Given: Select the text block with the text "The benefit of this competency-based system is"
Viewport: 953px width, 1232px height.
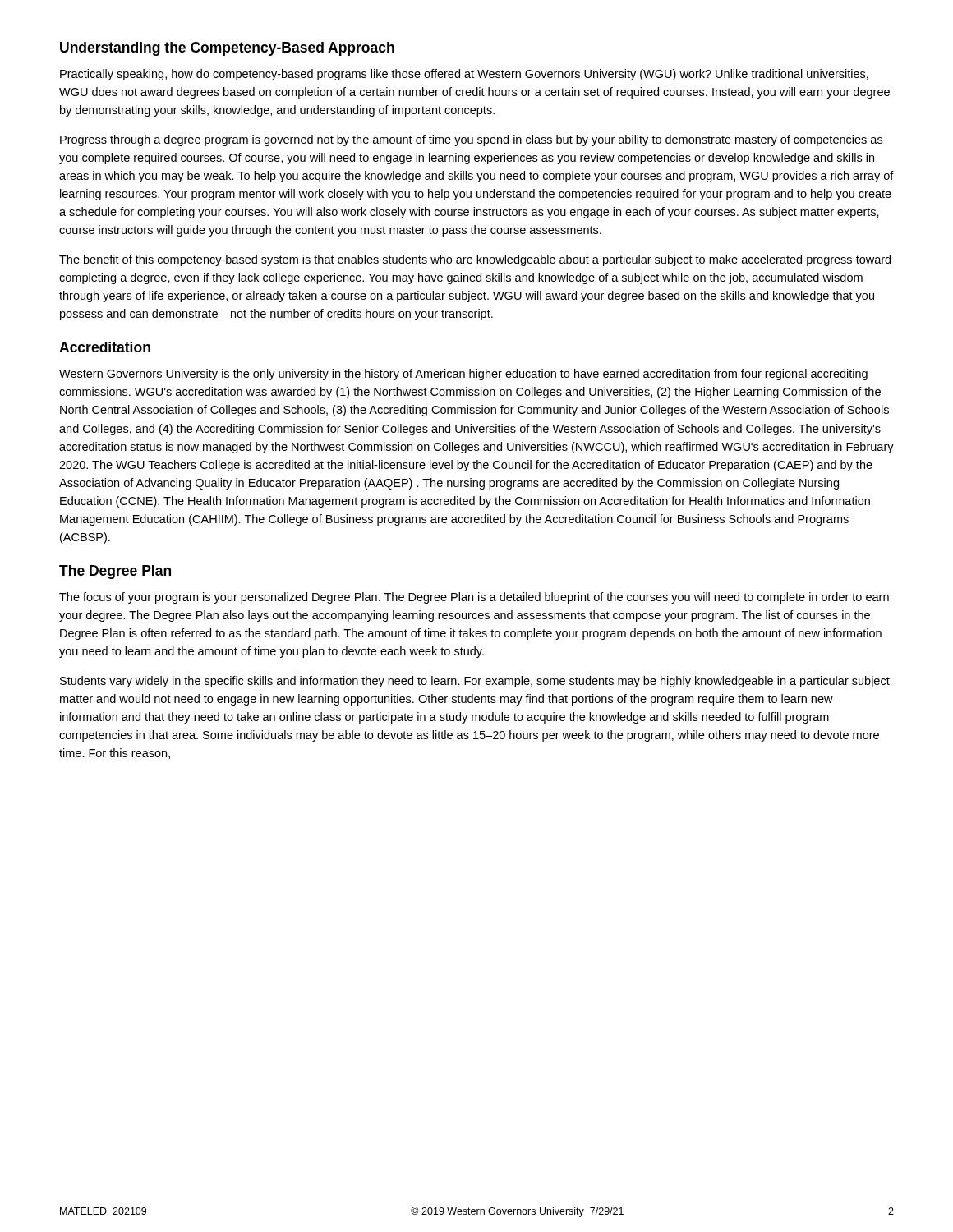Looking at the screenshot, I should 475,287.
